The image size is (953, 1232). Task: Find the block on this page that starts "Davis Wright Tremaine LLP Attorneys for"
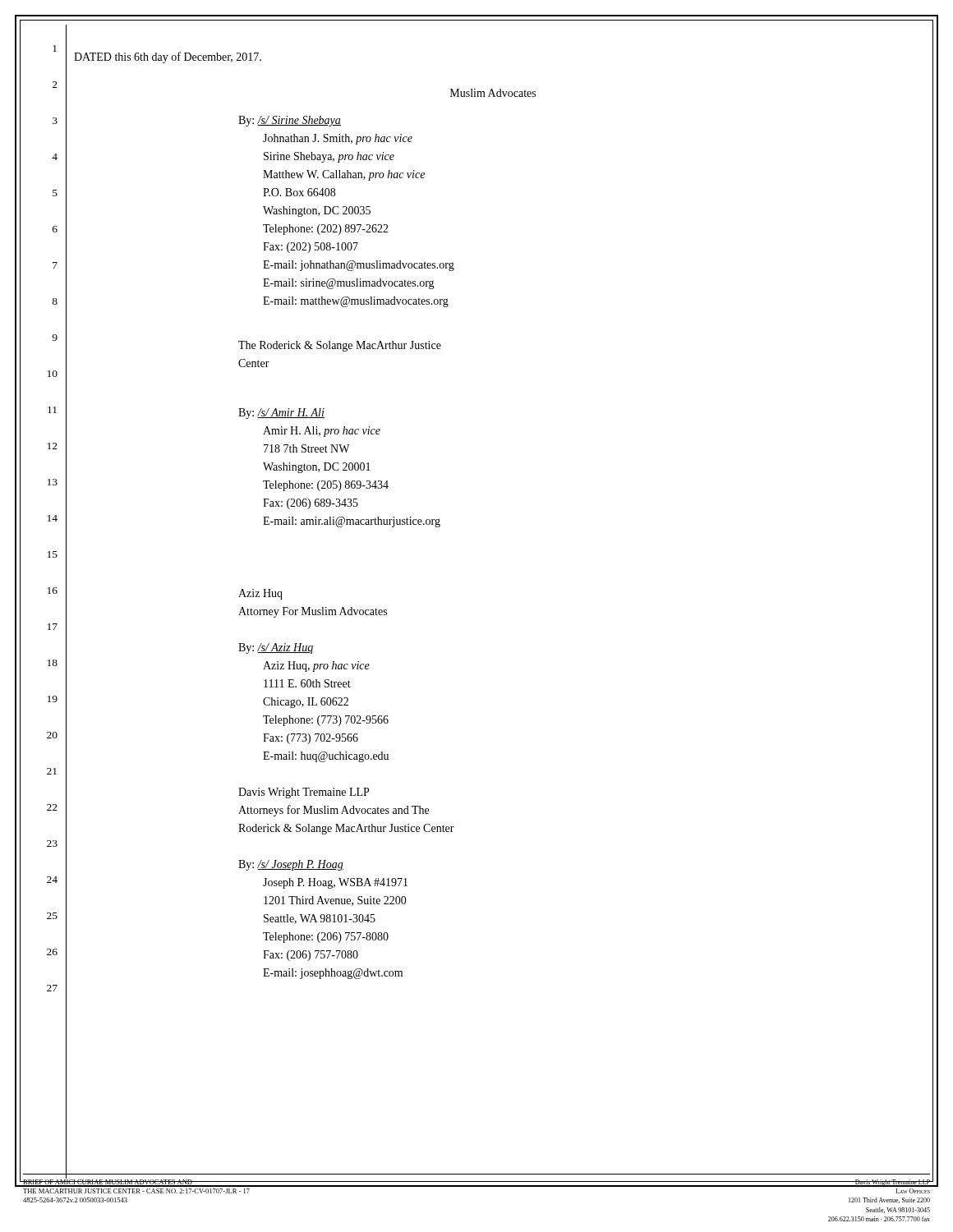(x=346, y=810)
